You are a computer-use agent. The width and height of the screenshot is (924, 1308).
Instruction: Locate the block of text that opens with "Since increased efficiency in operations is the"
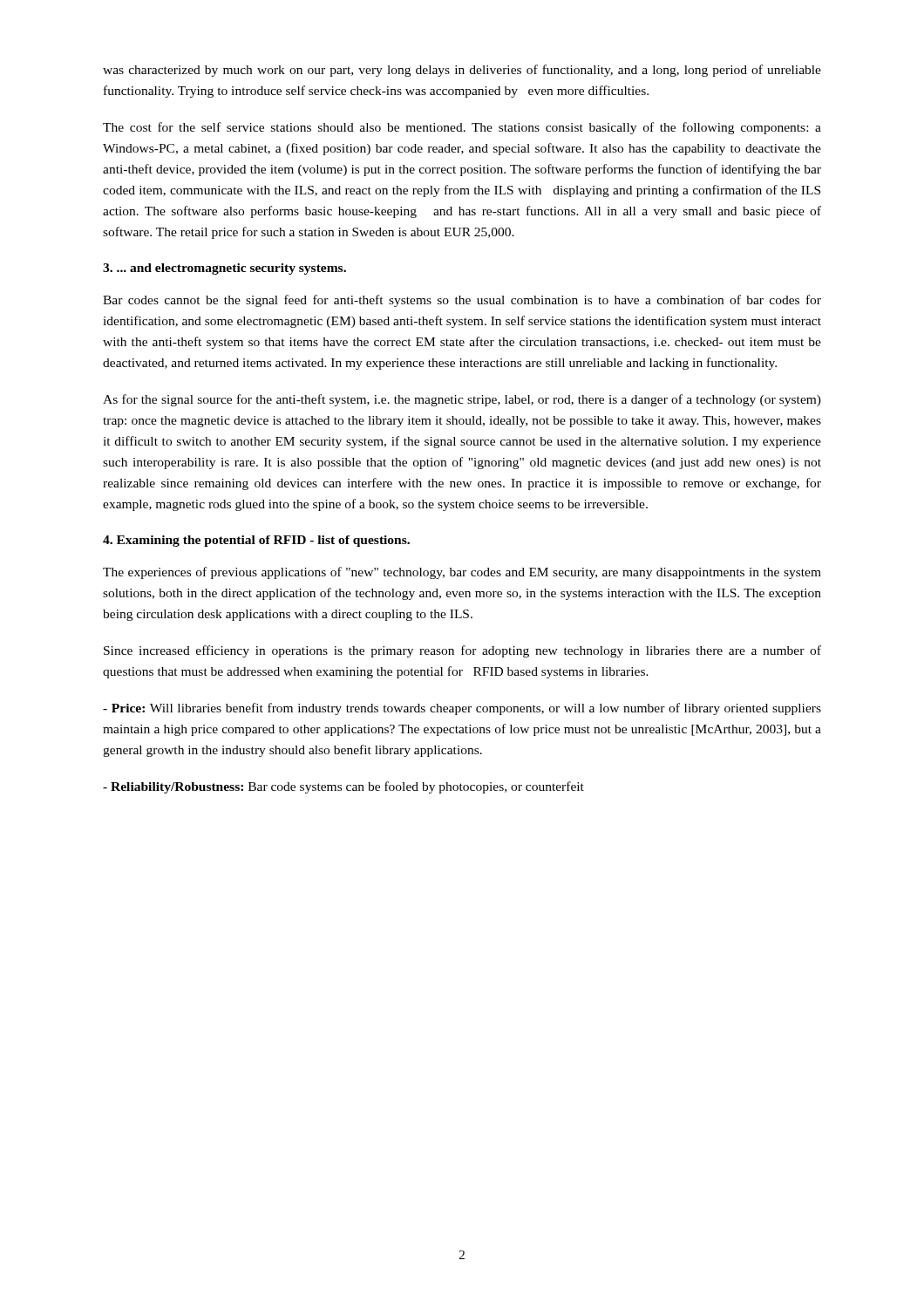pos(462,660)
